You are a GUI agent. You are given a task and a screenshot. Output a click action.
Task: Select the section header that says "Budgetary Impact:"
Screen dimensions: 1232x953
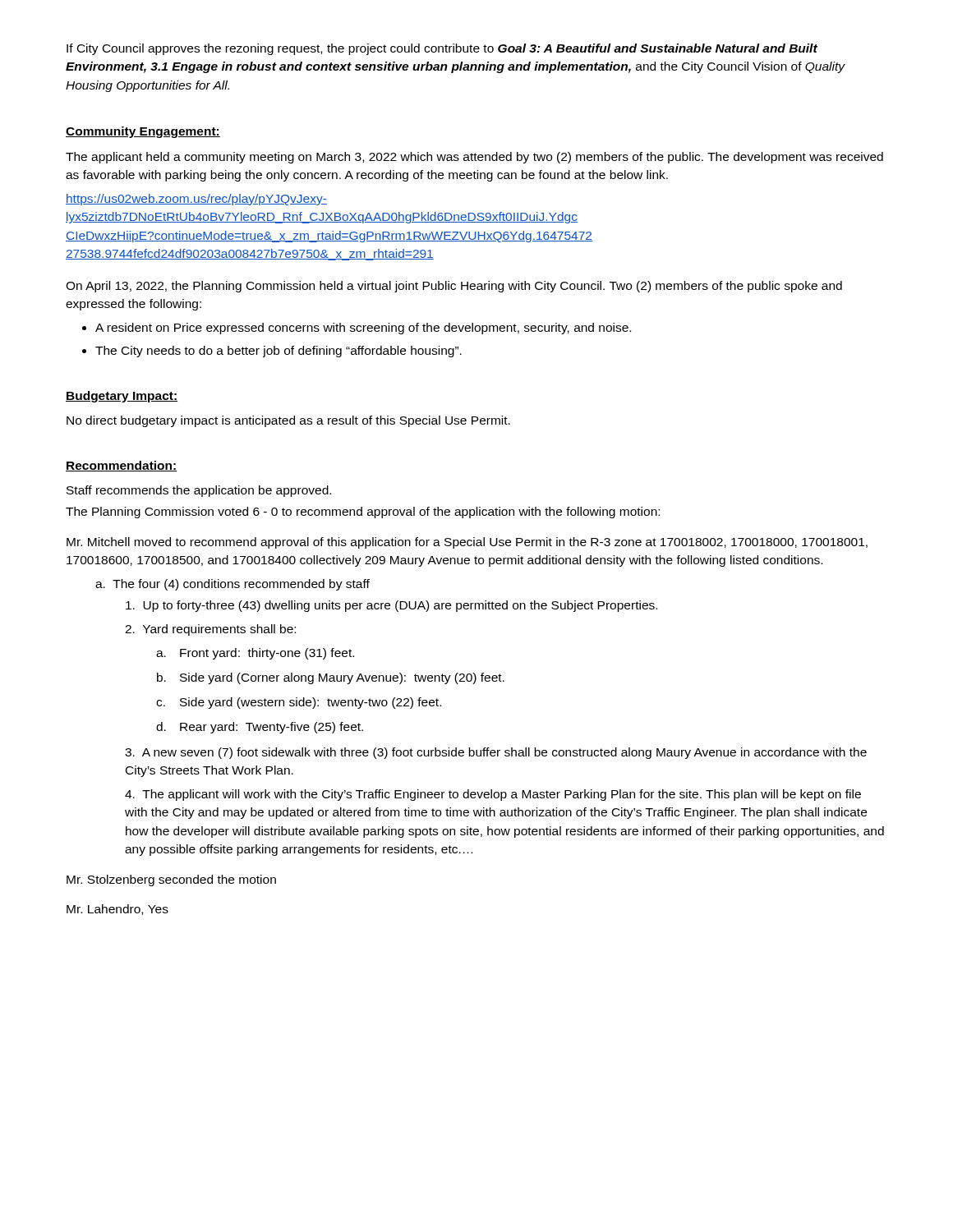(122, 396)
